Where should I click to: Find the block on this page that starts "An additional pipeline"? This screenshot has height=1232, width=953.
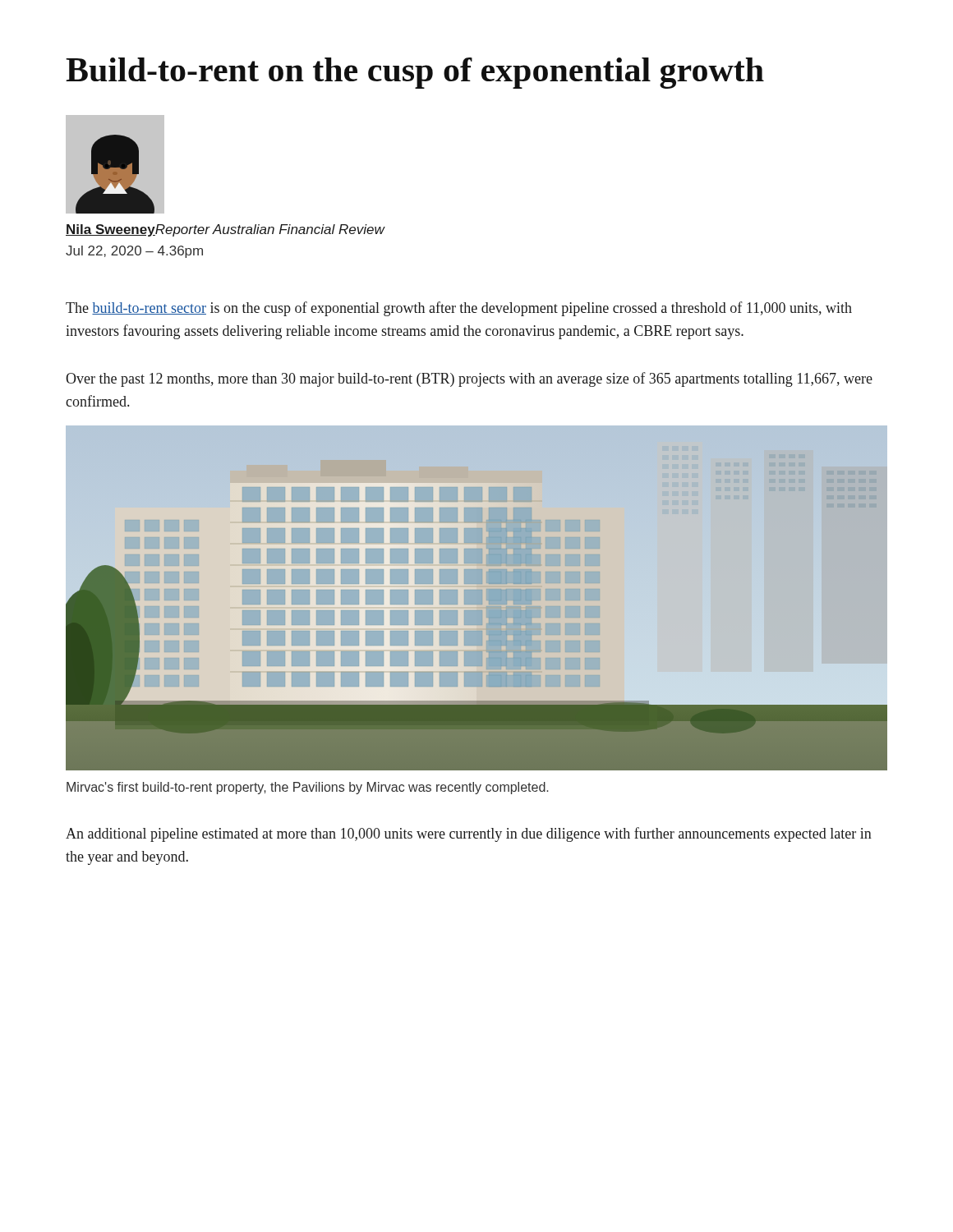pyautogui.click(x=469, y=845)
